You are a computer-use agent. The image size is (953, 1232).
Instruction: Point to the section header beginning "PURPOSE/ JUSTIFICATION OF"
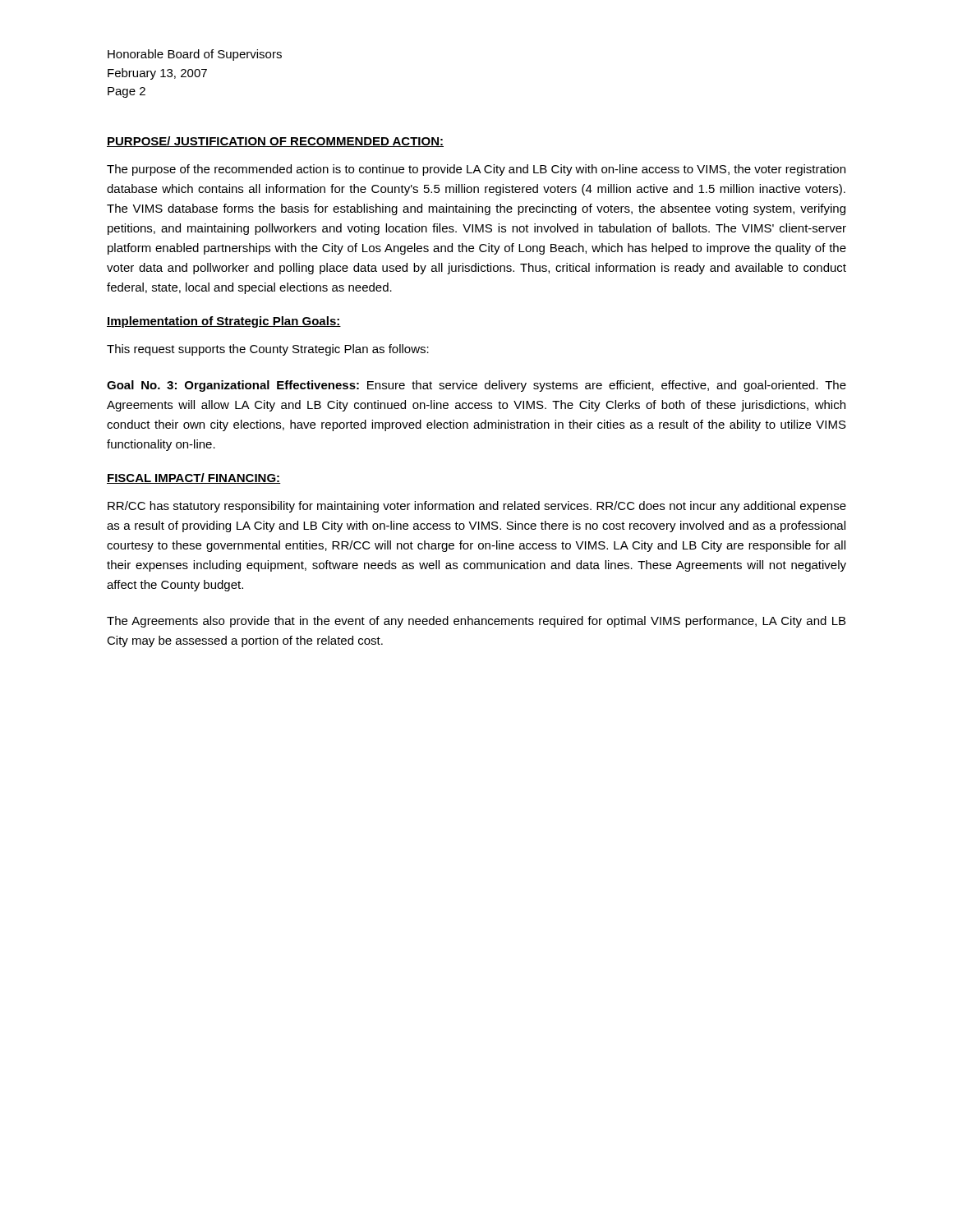pyautogui.click(x=275, y=140)
